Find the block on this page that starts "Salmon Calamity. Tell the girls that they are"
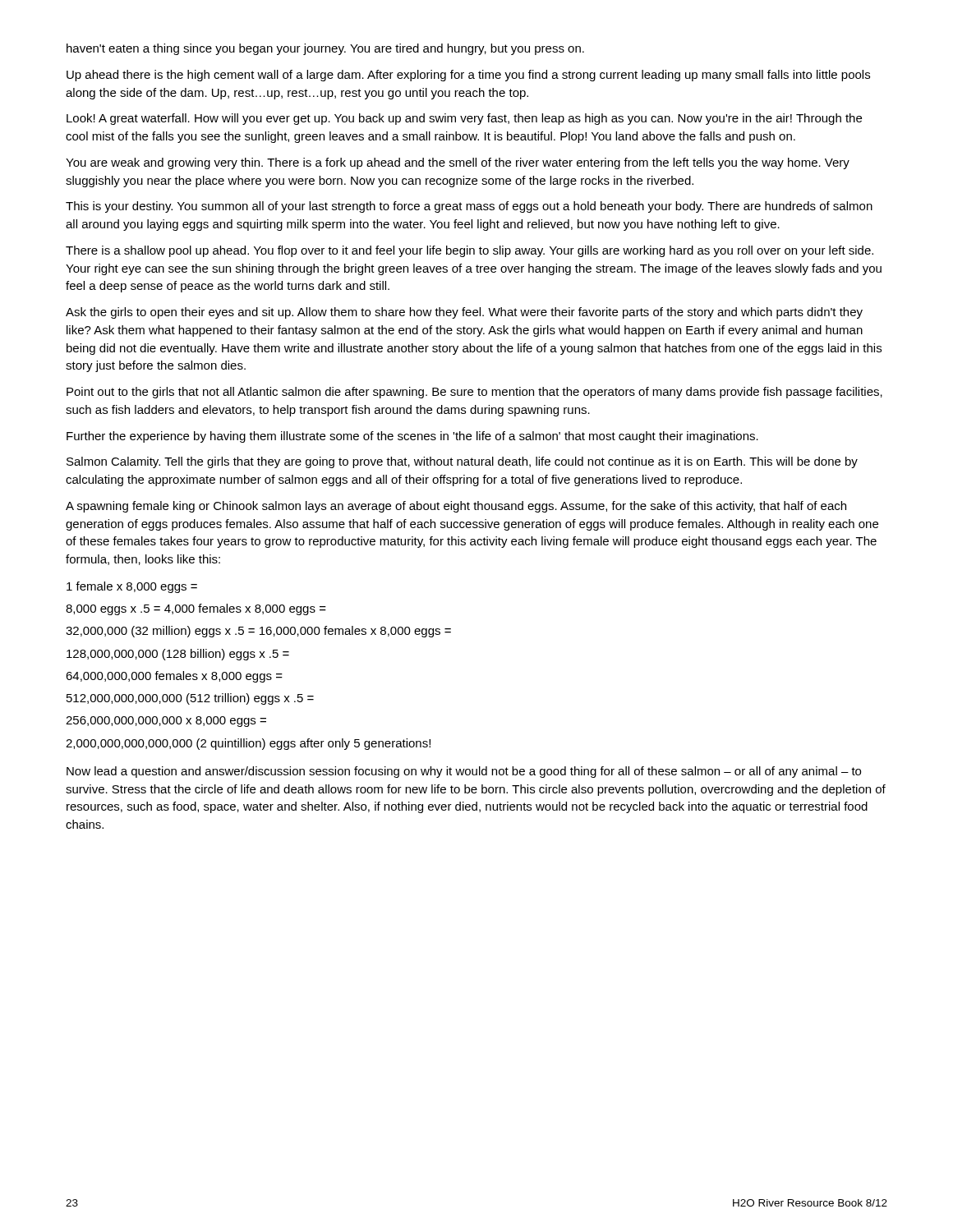 tap(462, 470)
